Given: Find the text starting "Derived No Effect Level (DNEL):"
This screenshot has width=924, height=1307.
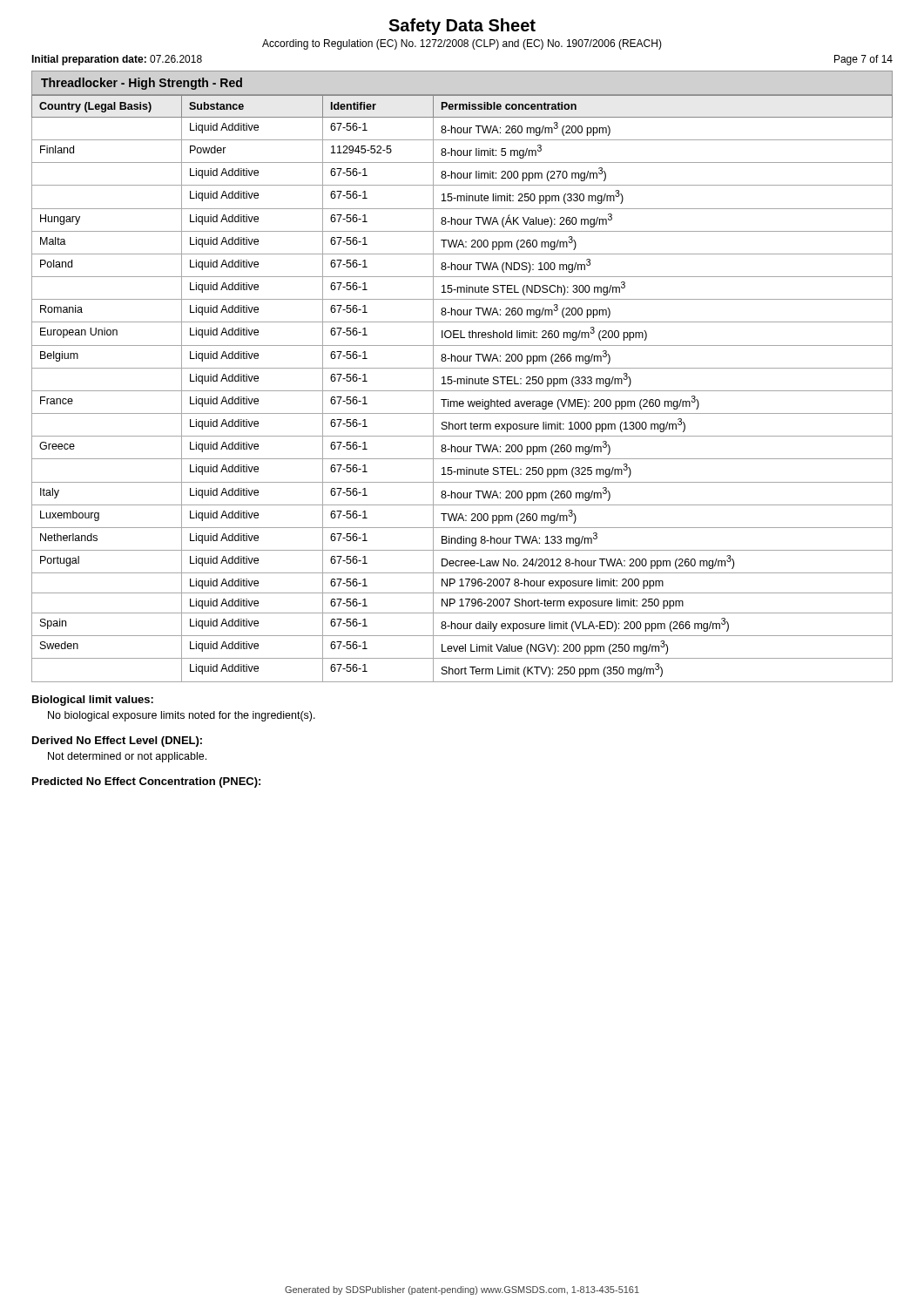Looking at the screenshot, I should pyautogui.click(x=117, y=740).
